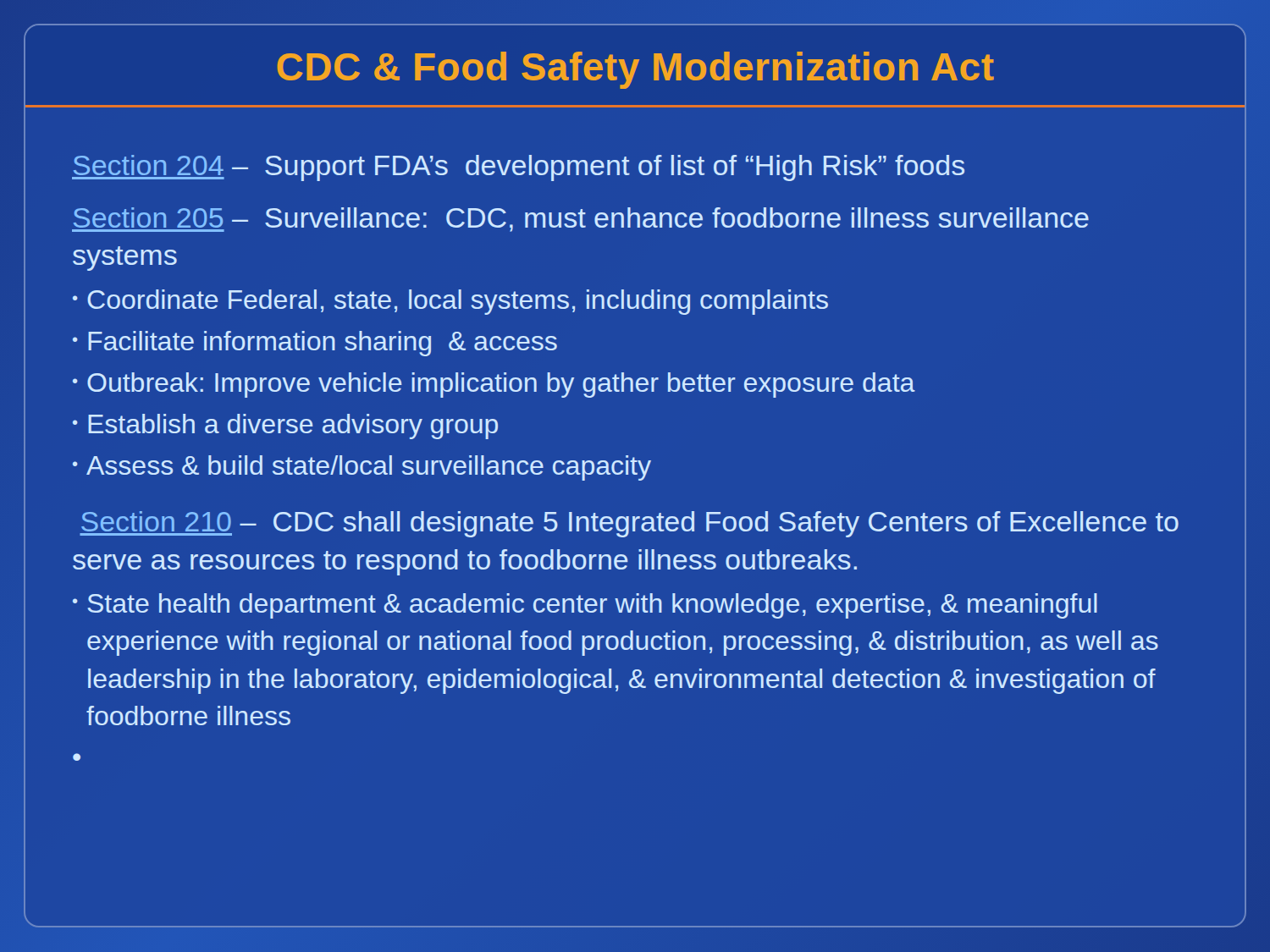Point to the block beginning "Section 210 – CDC shall"
This screenshot has height=952, width=1270.
coord(626,540)
